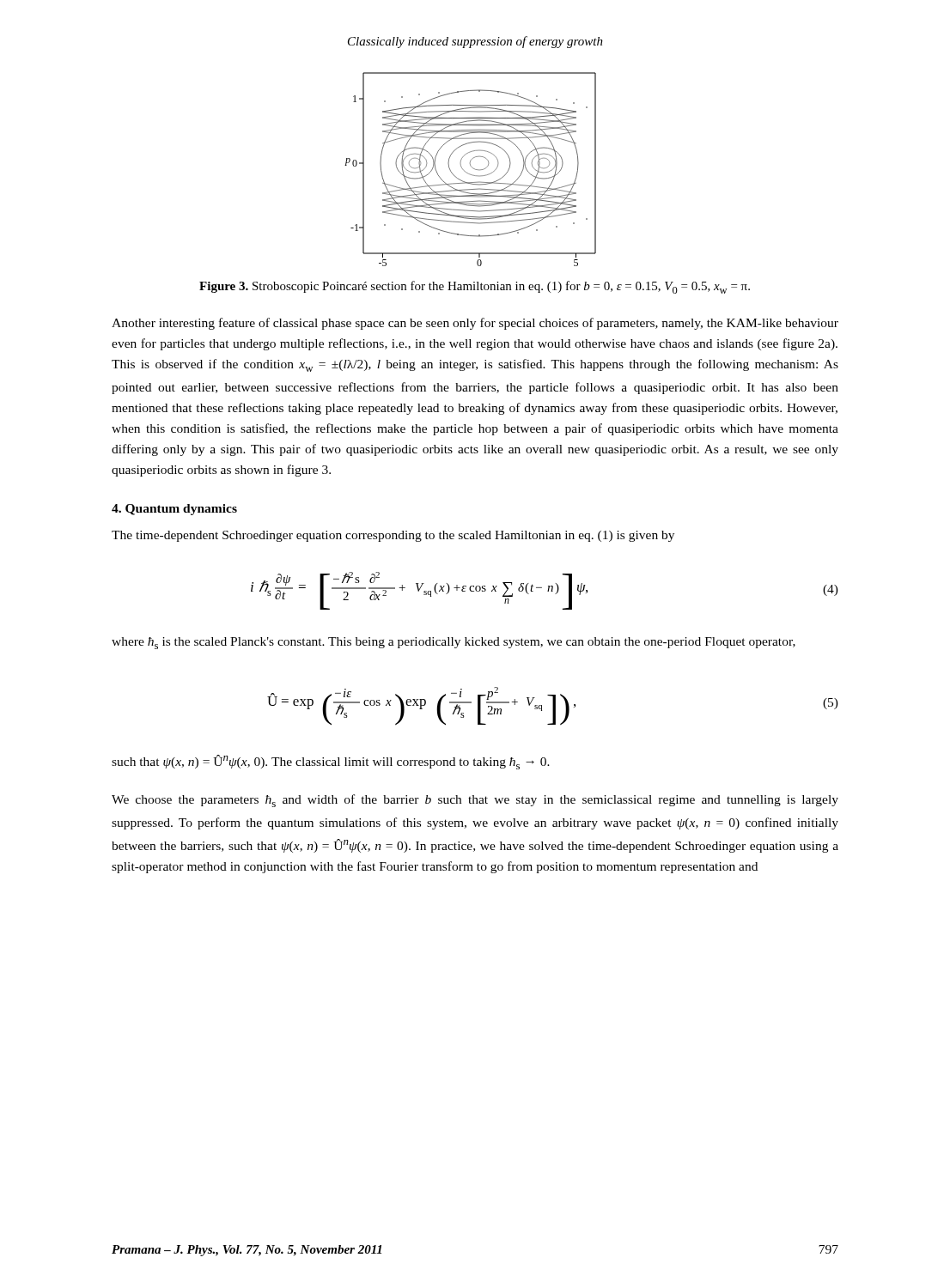Viewport: 950px width, 1288px height.
Task: Find the formula on this page that starts "i ℏ s ∂ ψ ∂ t"
Action: [x=536, y=589]
